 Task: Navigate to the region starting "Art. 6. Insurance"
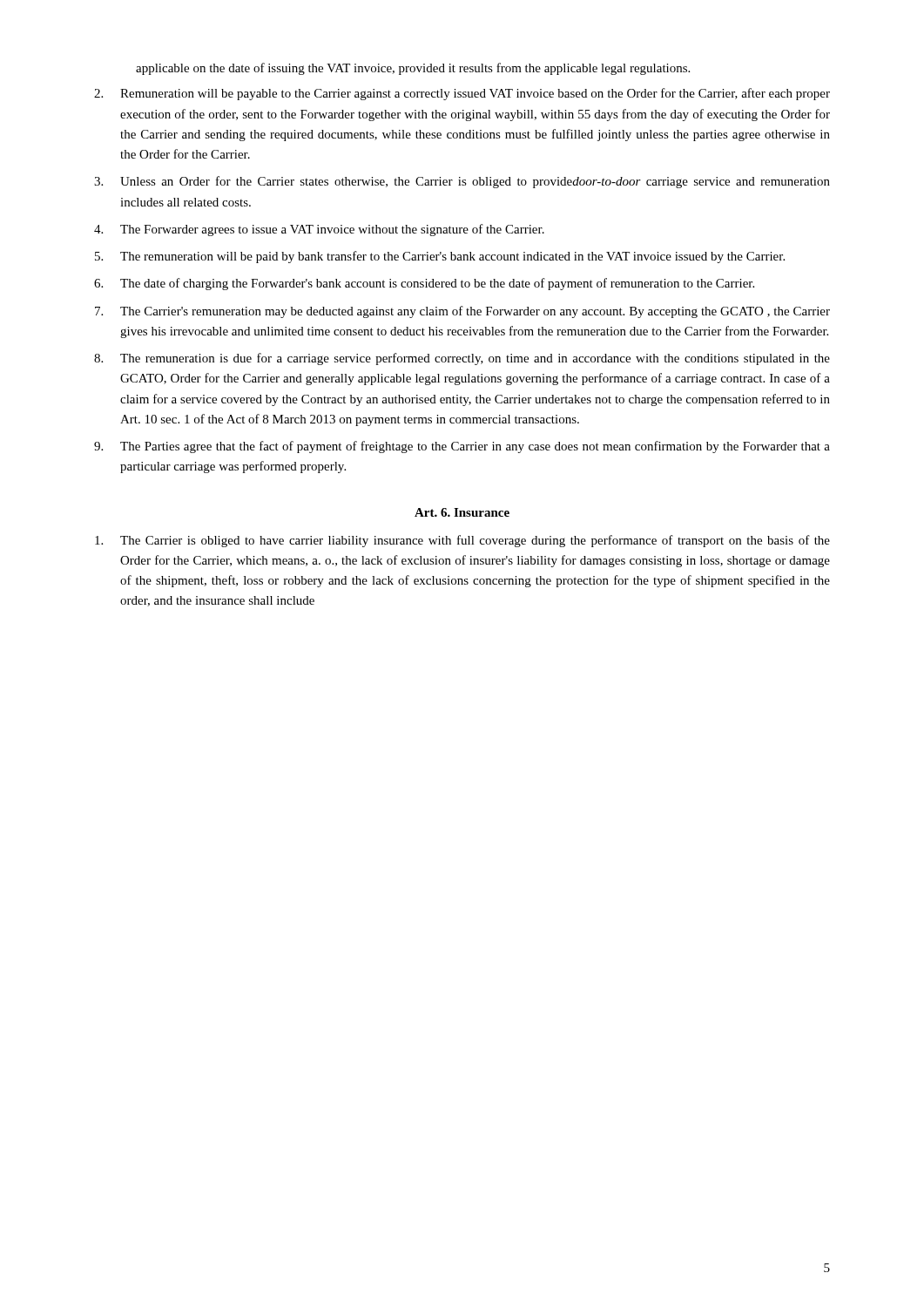click(x=462, y=512)
